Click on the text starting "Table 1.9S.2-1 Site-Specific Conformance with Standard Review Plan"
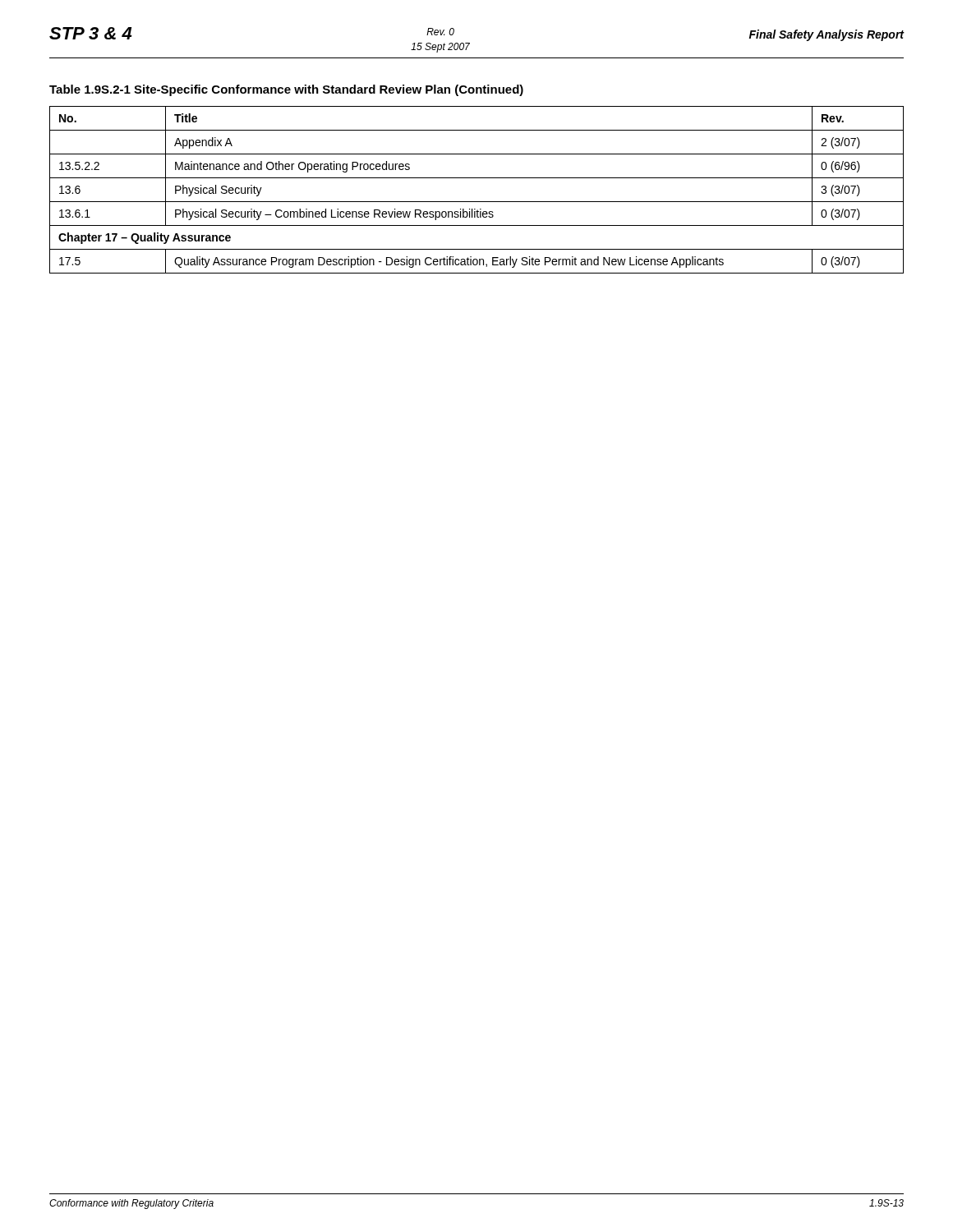This screenshot has height=1232, width=953. (286, 89)
